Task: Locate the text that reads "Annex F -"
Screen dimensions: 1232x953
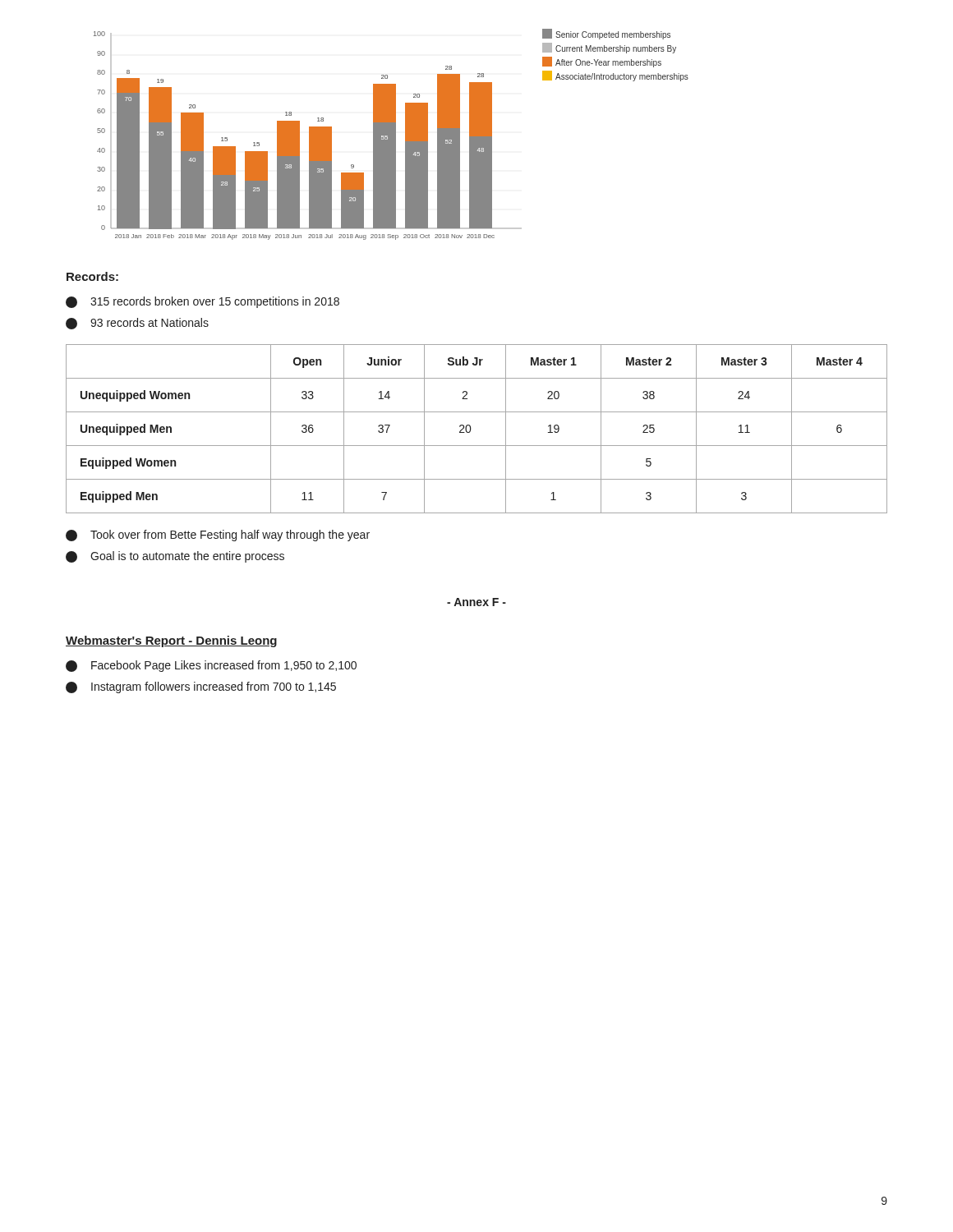Action: [x=476, y=602]
